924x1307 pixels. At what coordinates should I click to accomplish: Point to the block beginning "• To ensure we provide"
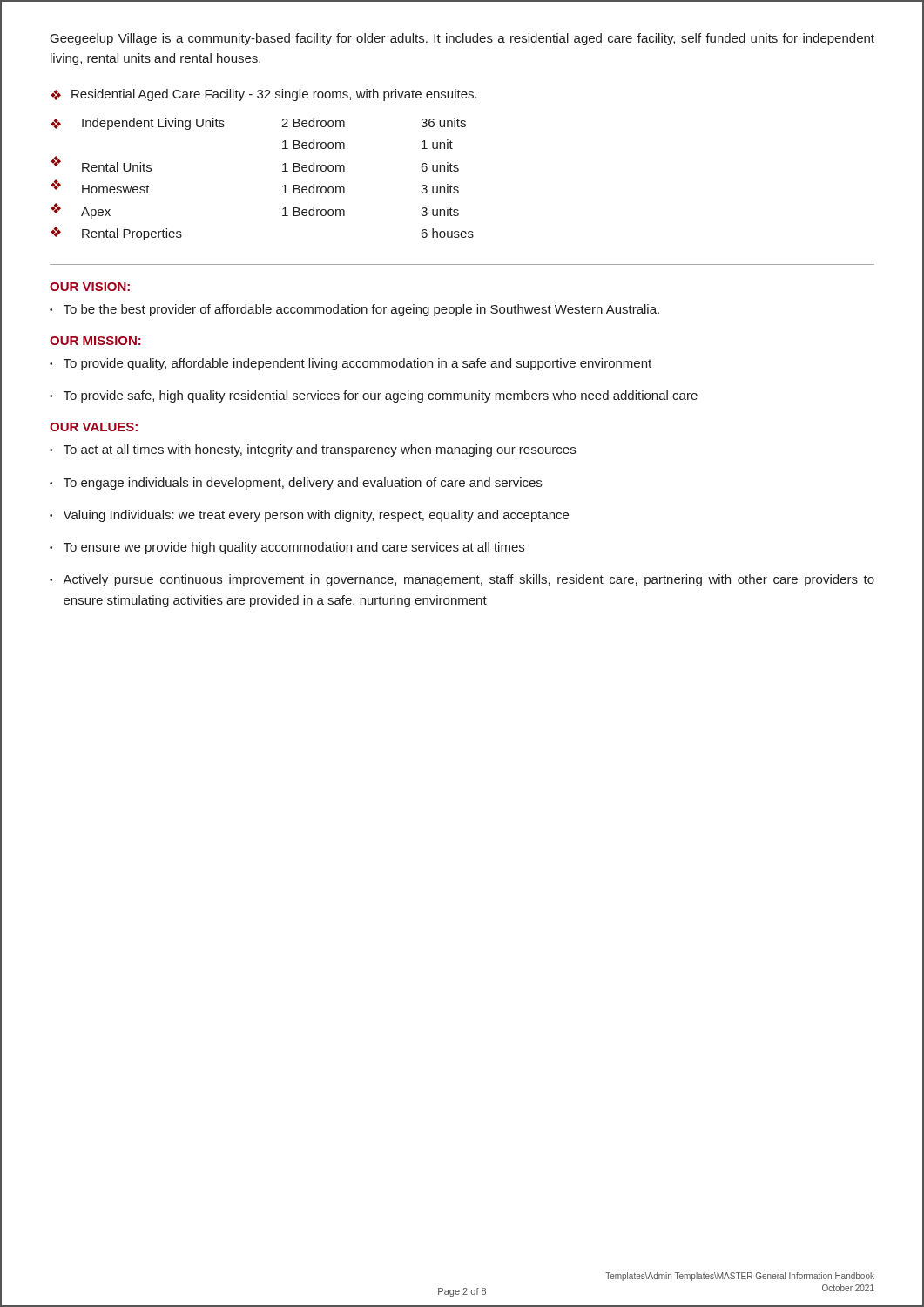click(x=462, y=547)
